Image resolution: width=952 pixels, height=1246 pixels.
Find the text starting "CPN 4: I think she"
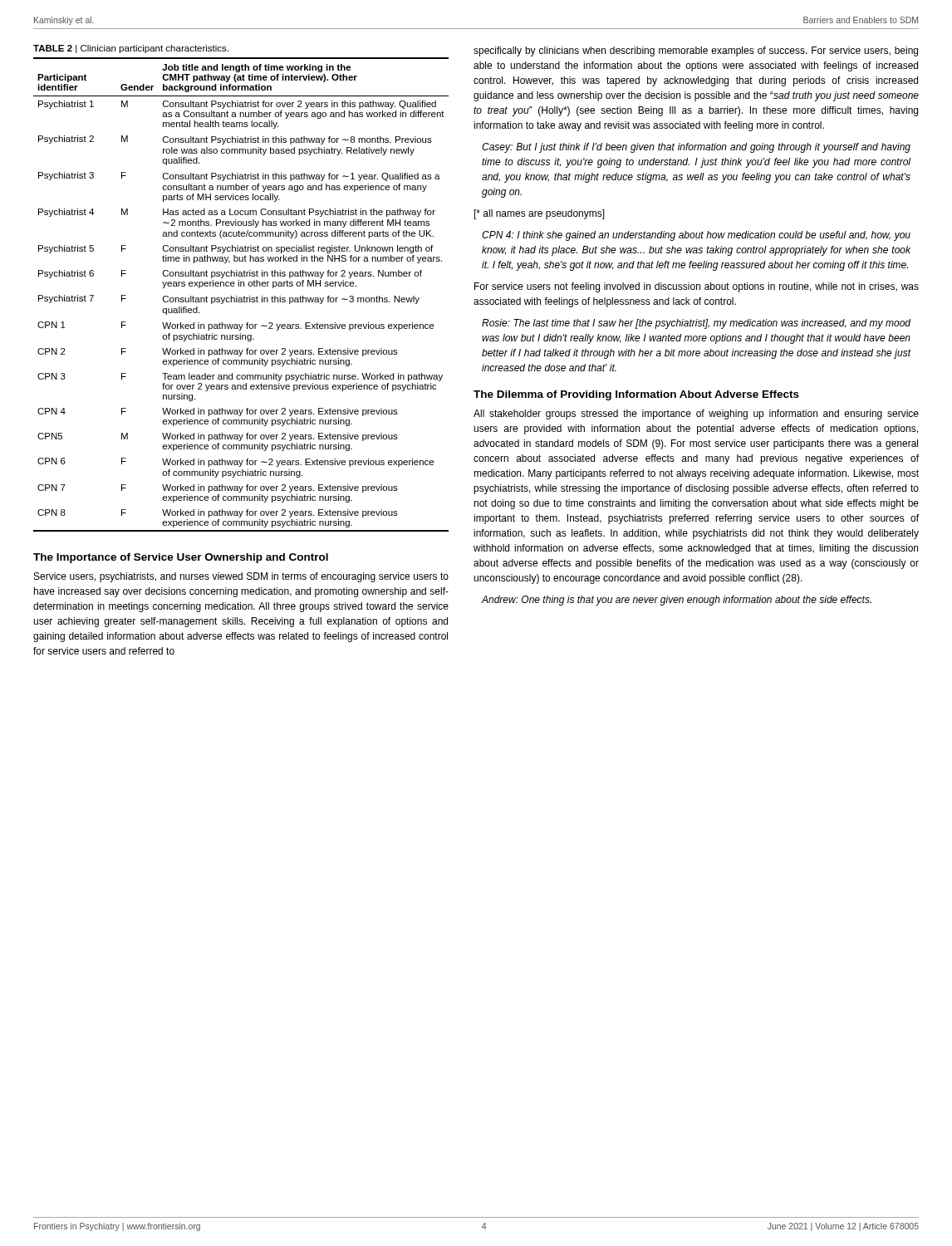pos(696,250)
